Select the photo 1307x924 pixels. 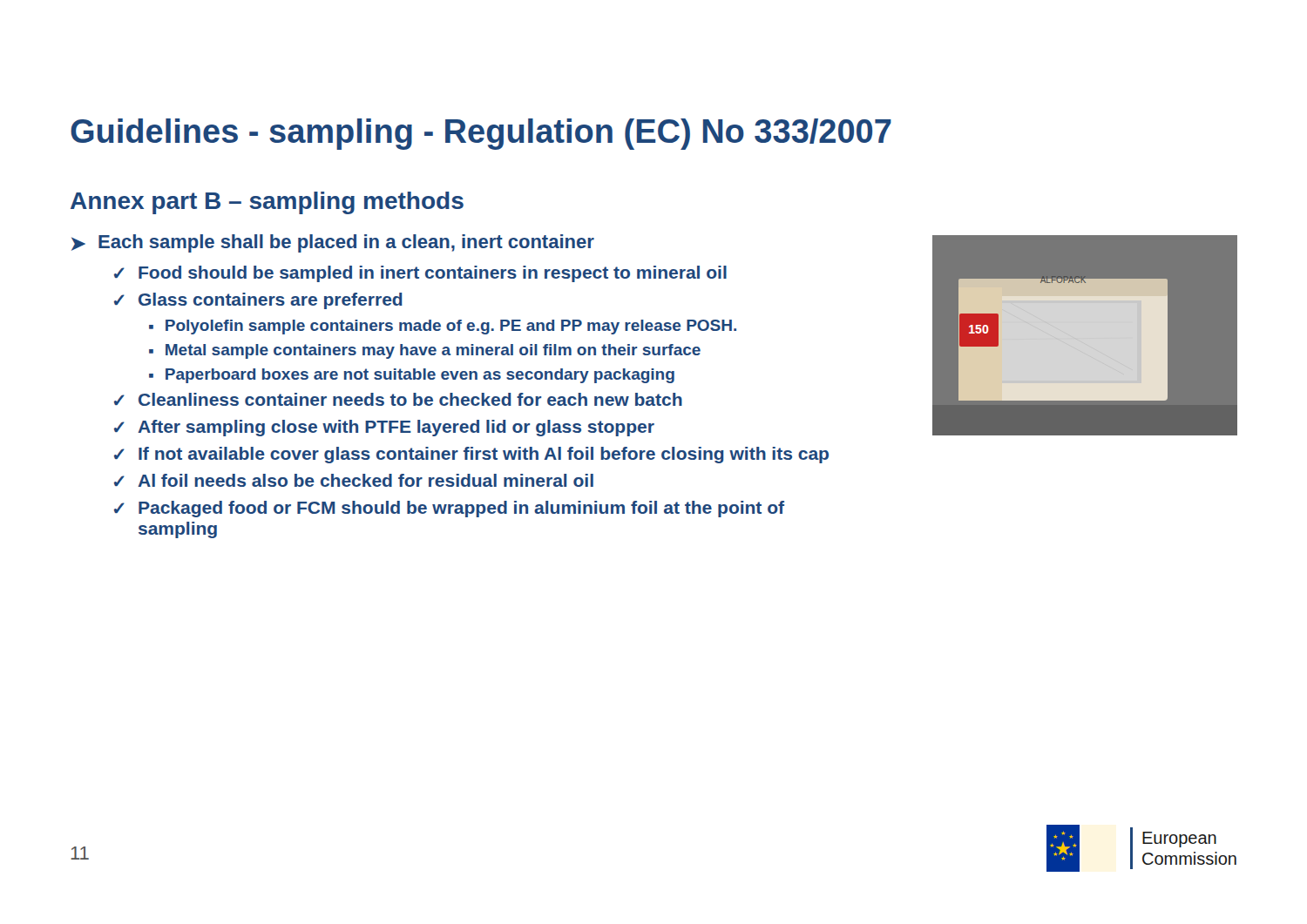(1085, 335)
